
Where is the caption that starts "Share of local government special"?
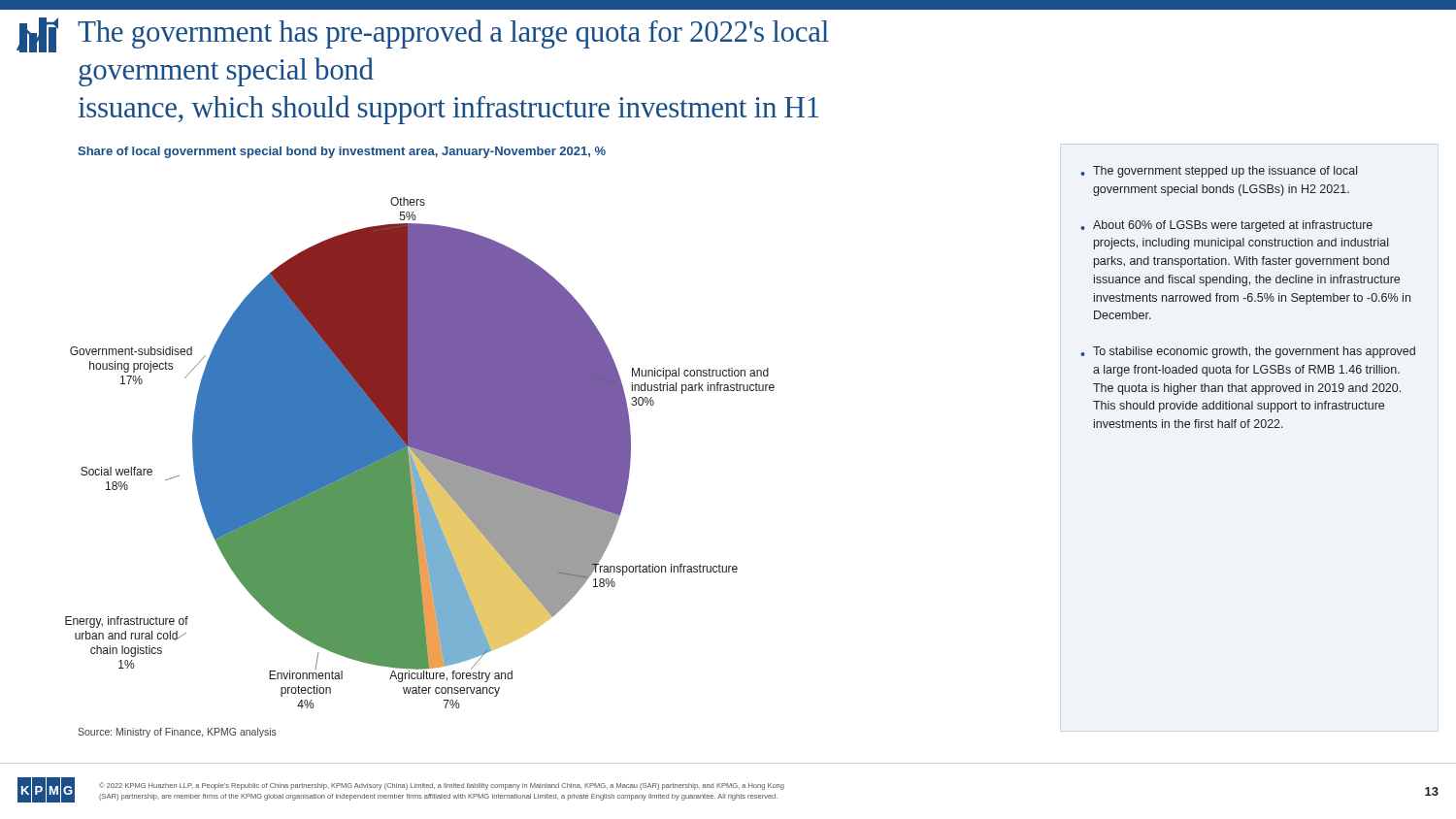click(342, 151)
